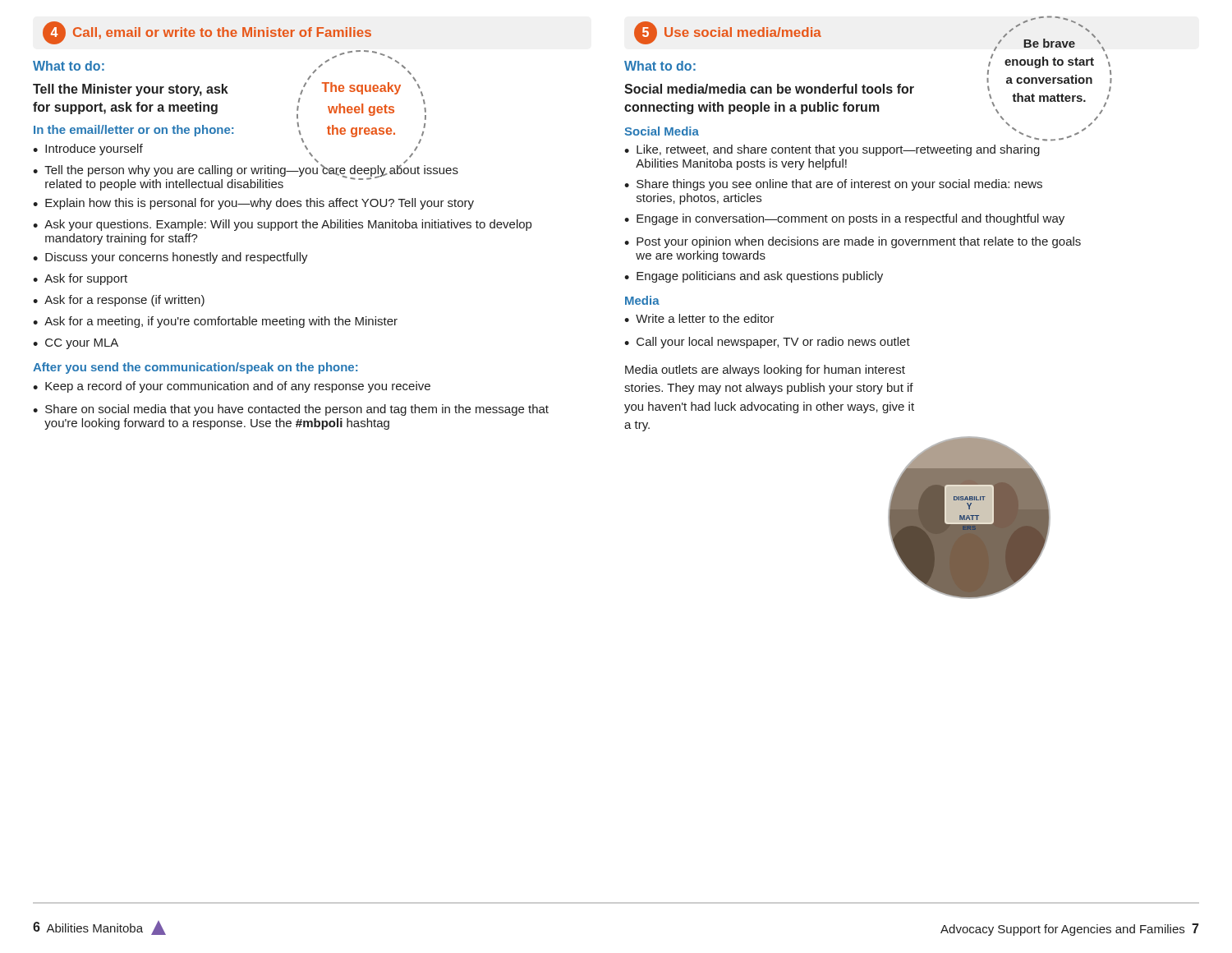The width and height of the screenshot is (1232, 953).
Task: Find the block on this page that starts "• Like, retweet,"
Action: click(846, 156)
